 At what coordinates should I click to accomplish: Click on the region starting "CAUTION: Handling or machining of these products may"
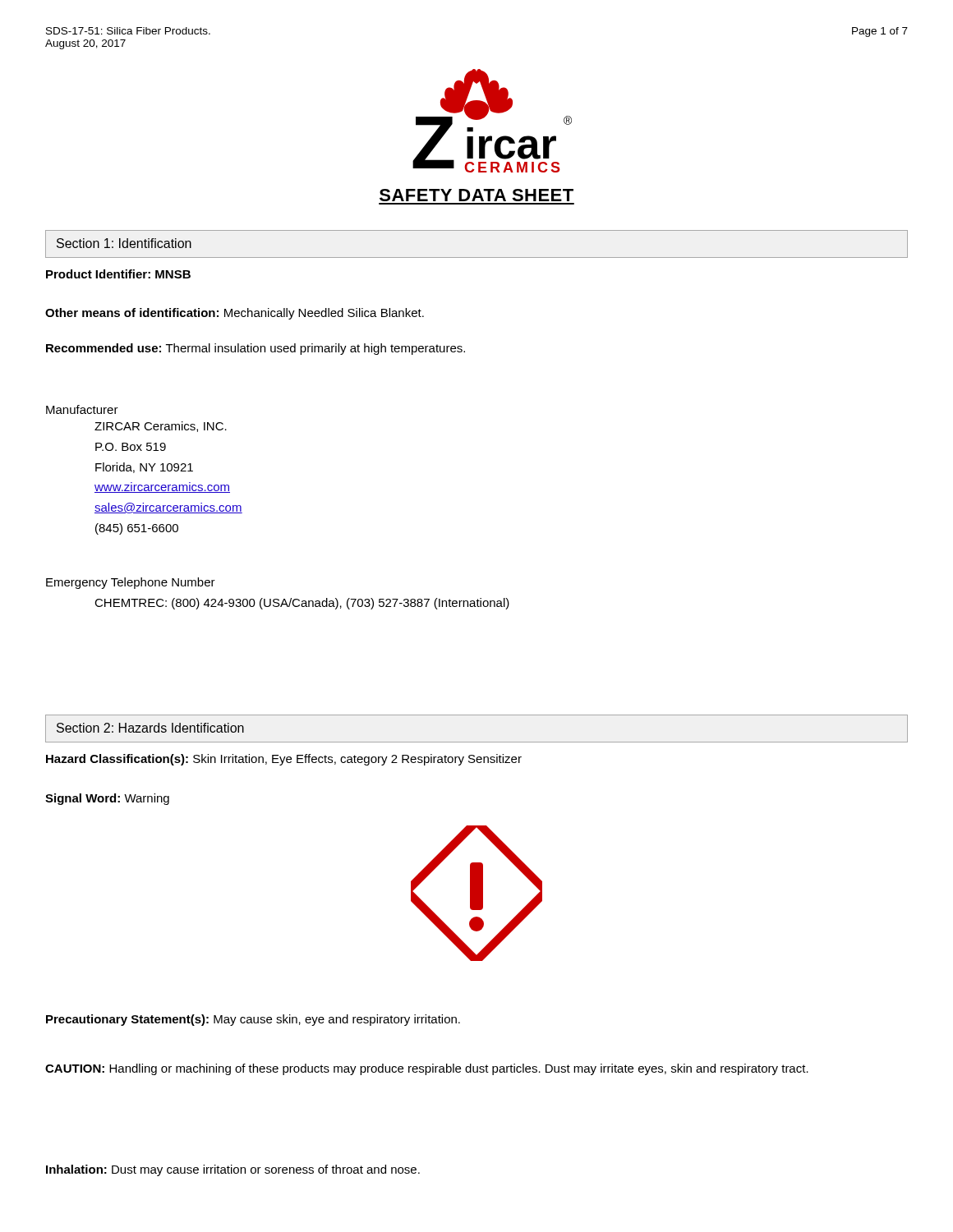[427, 1068]
